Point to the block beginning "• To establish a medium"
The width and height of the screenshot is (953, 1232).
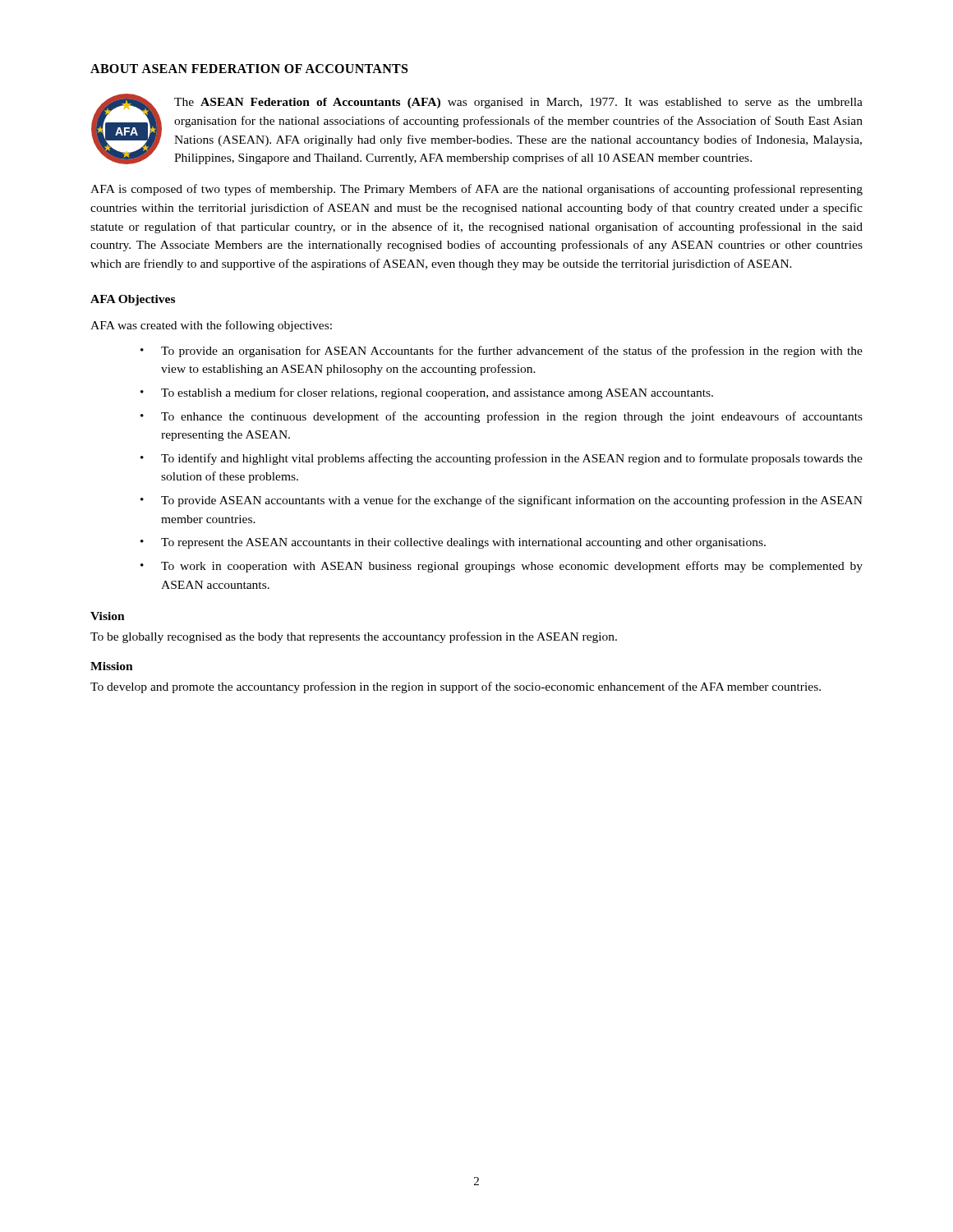(x=501, y=393)
